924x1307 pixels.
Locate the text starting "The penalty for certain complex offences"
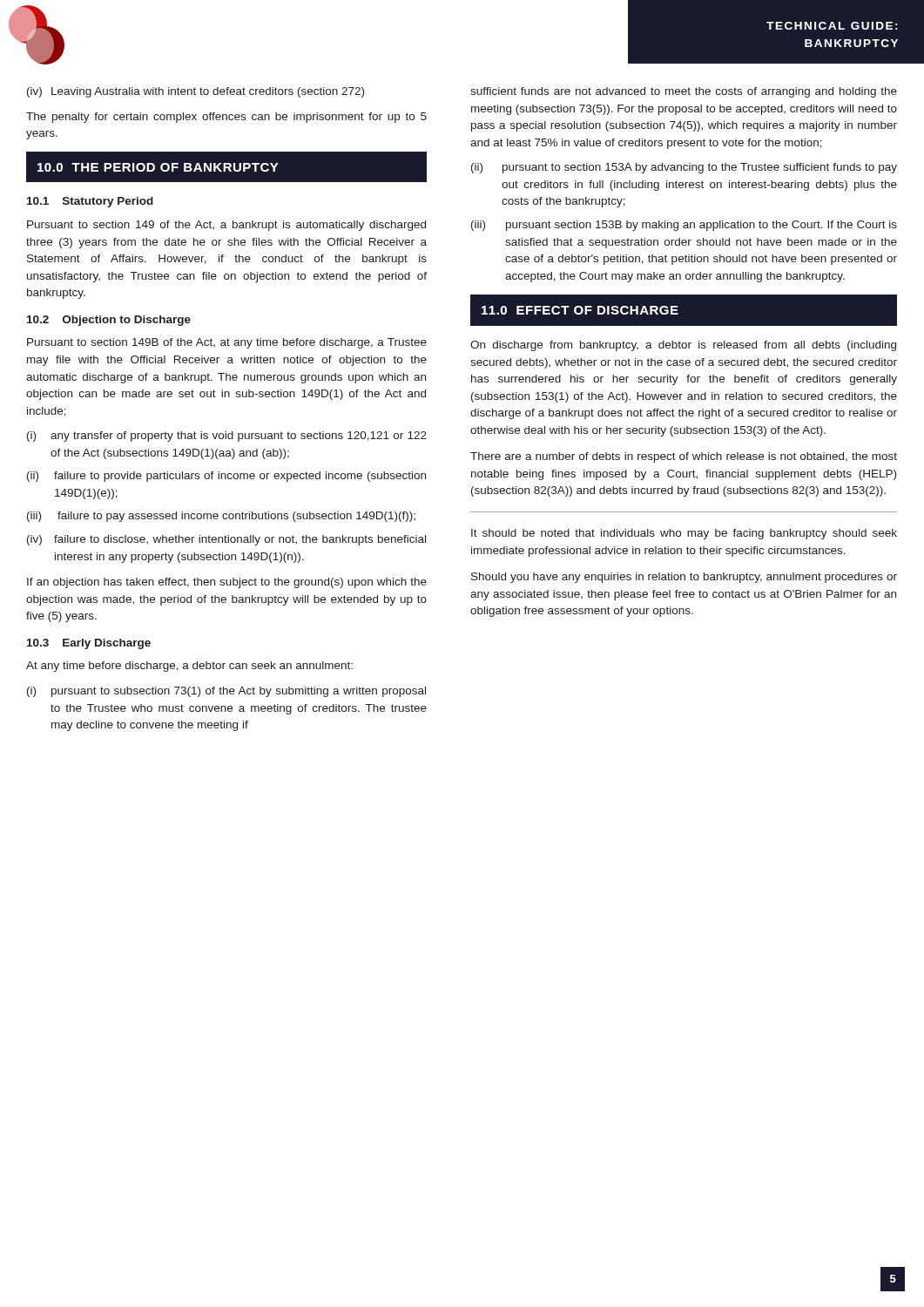[226, 124]
